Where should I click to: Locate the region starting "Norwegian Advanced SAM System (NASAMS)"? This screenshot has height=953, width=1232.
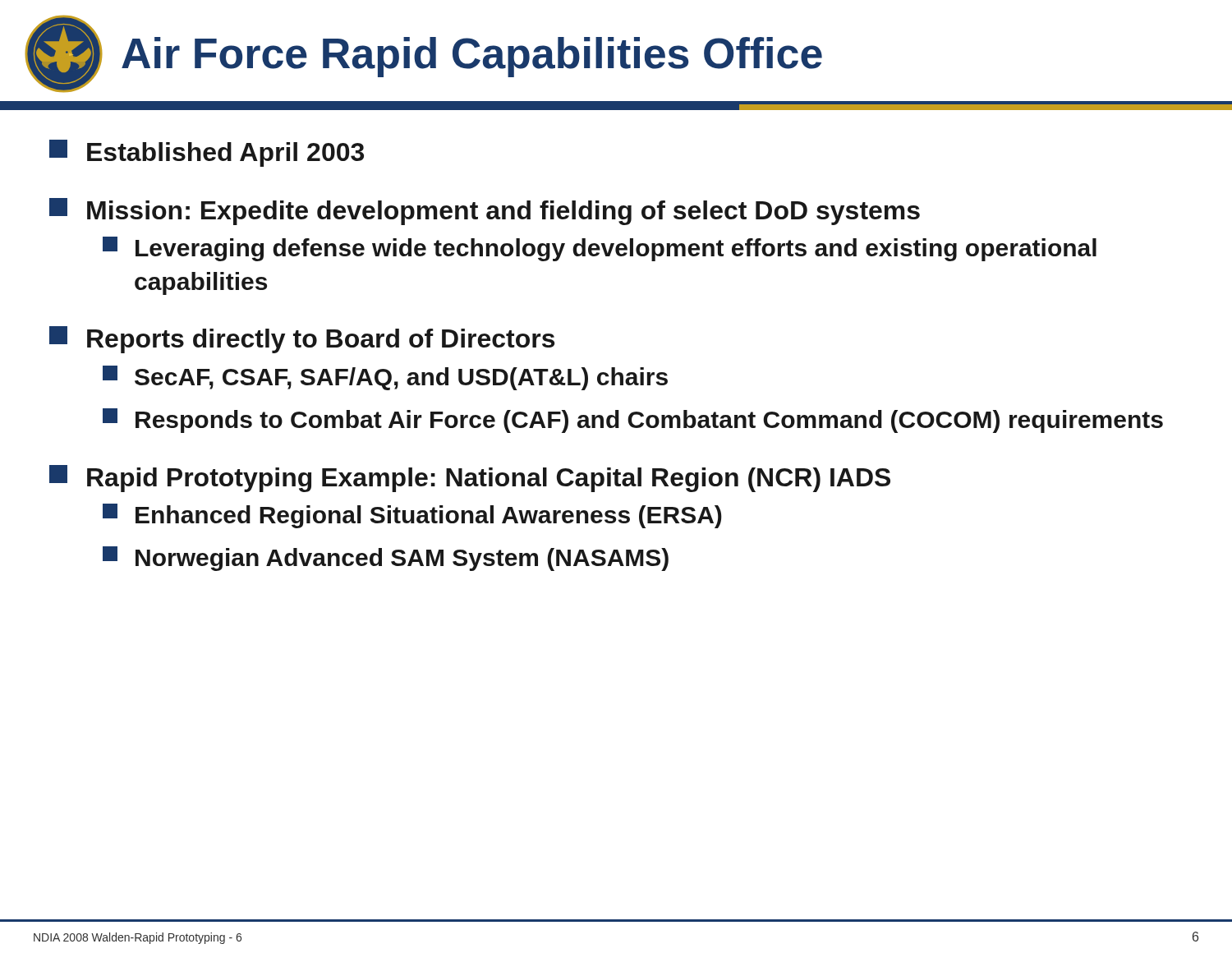pos(386,558)
